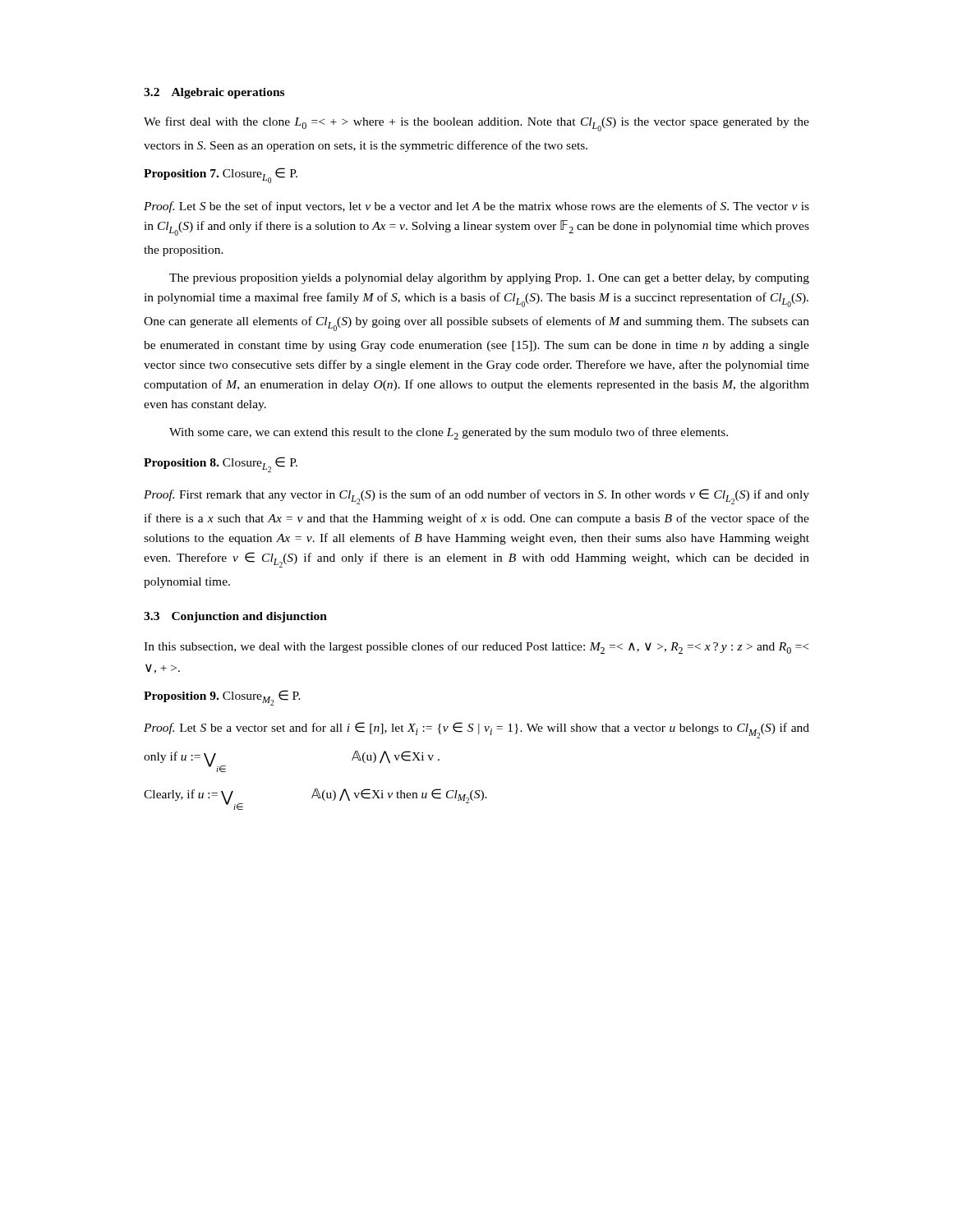The image size is (953, 1232).
Task: Click on the passage starting "3.3Conjunction and disjunction"
Action: (x=235, y=616)
